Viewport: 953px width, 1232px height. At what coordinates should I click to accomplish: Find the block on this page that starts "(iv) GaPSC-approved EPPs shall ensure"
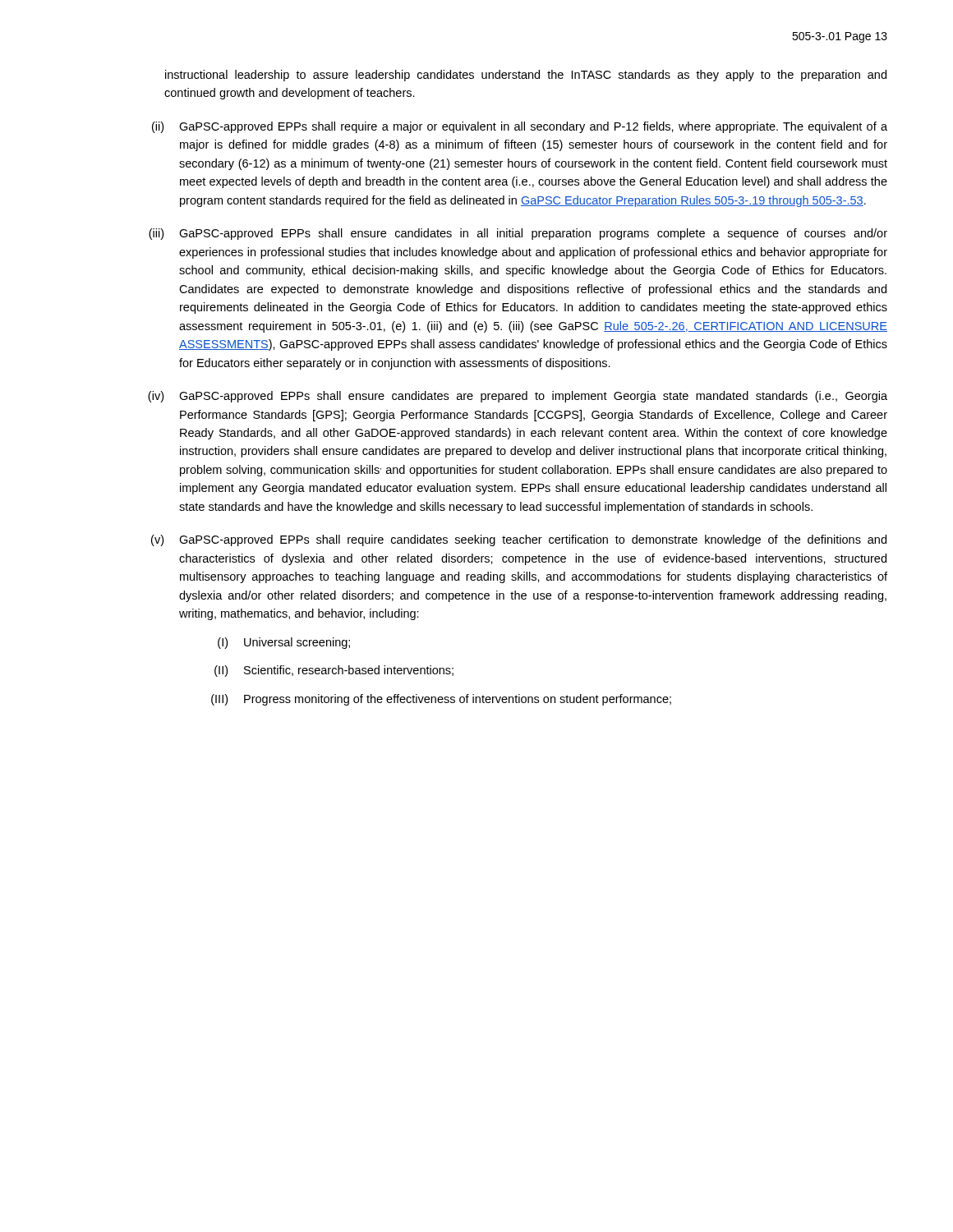476,451
